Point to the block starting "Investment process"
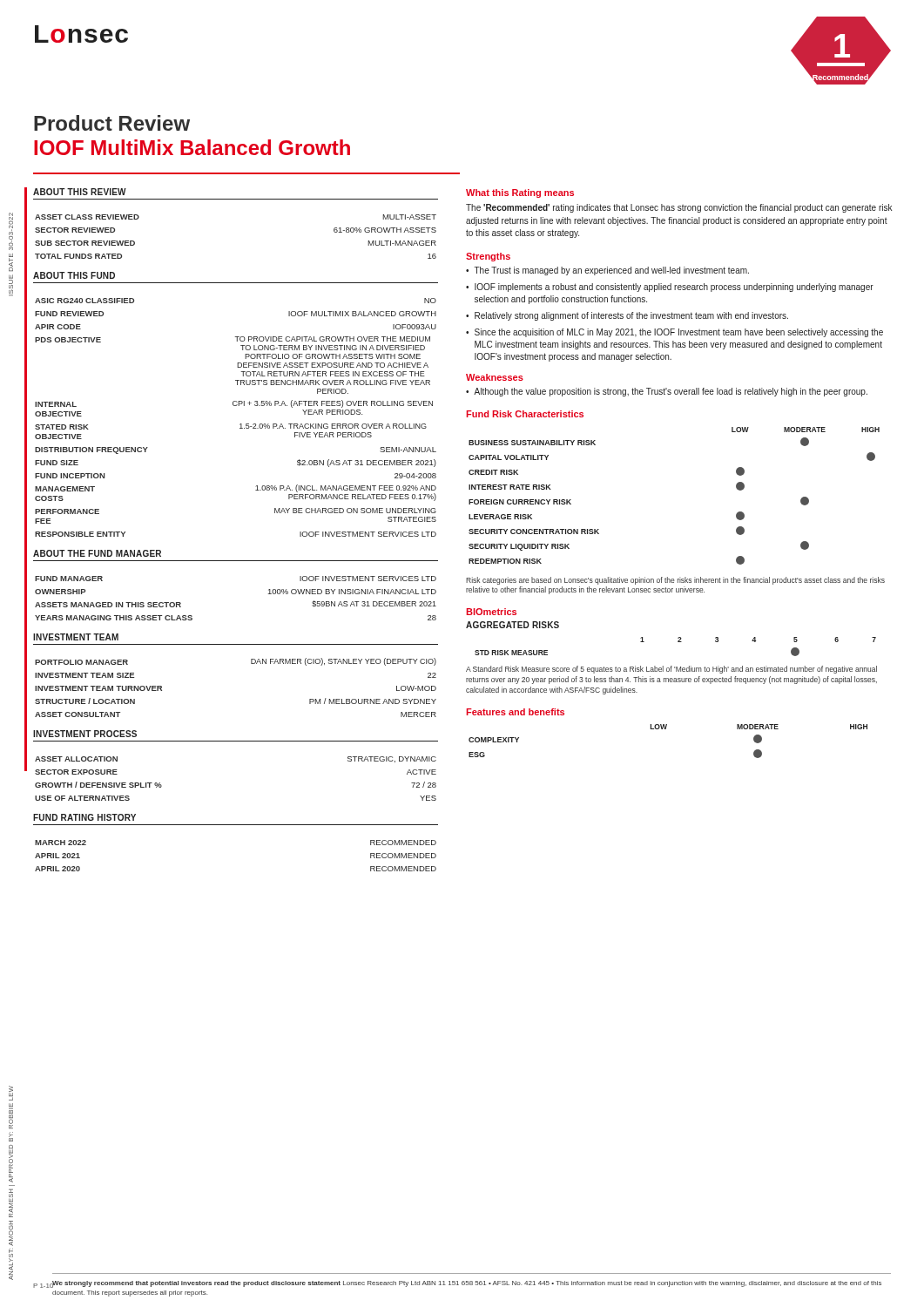 pyautogui.click(x=236, y=735)
